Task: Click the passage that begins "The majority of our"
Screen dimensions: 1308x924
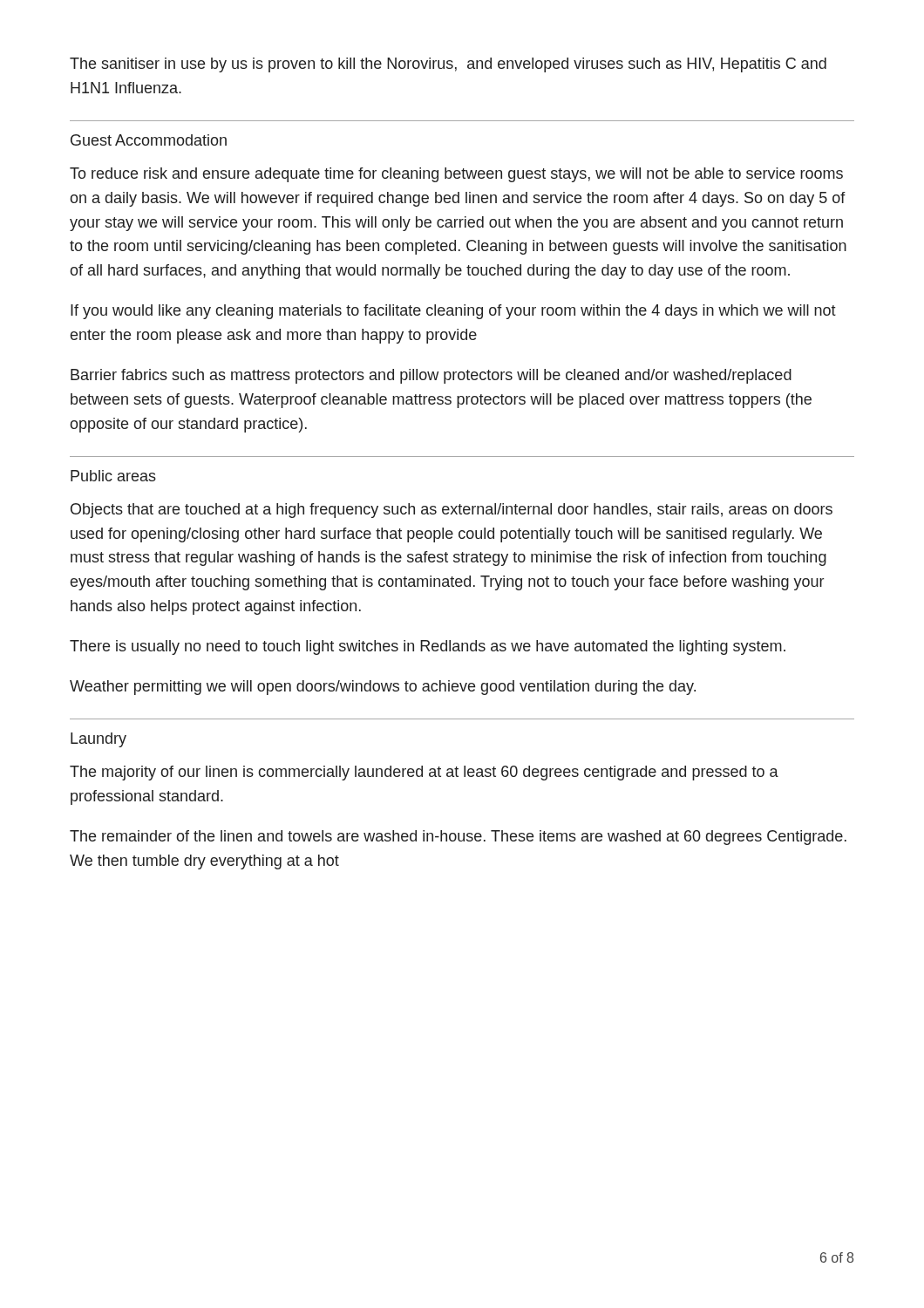Action: click(424, 784)
